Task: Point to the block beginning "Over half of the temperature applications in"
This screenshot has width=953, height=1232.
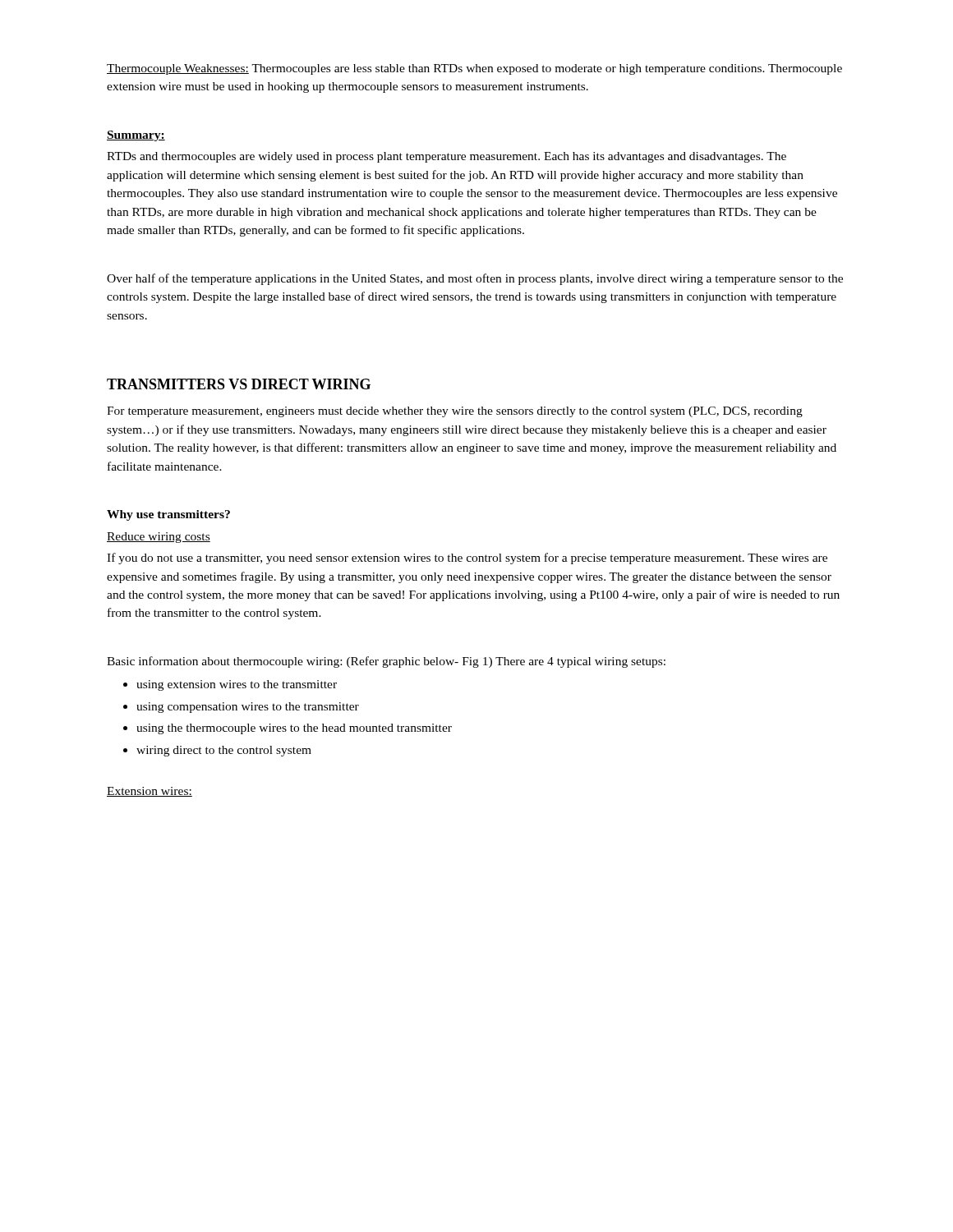Action: (476, 297)
